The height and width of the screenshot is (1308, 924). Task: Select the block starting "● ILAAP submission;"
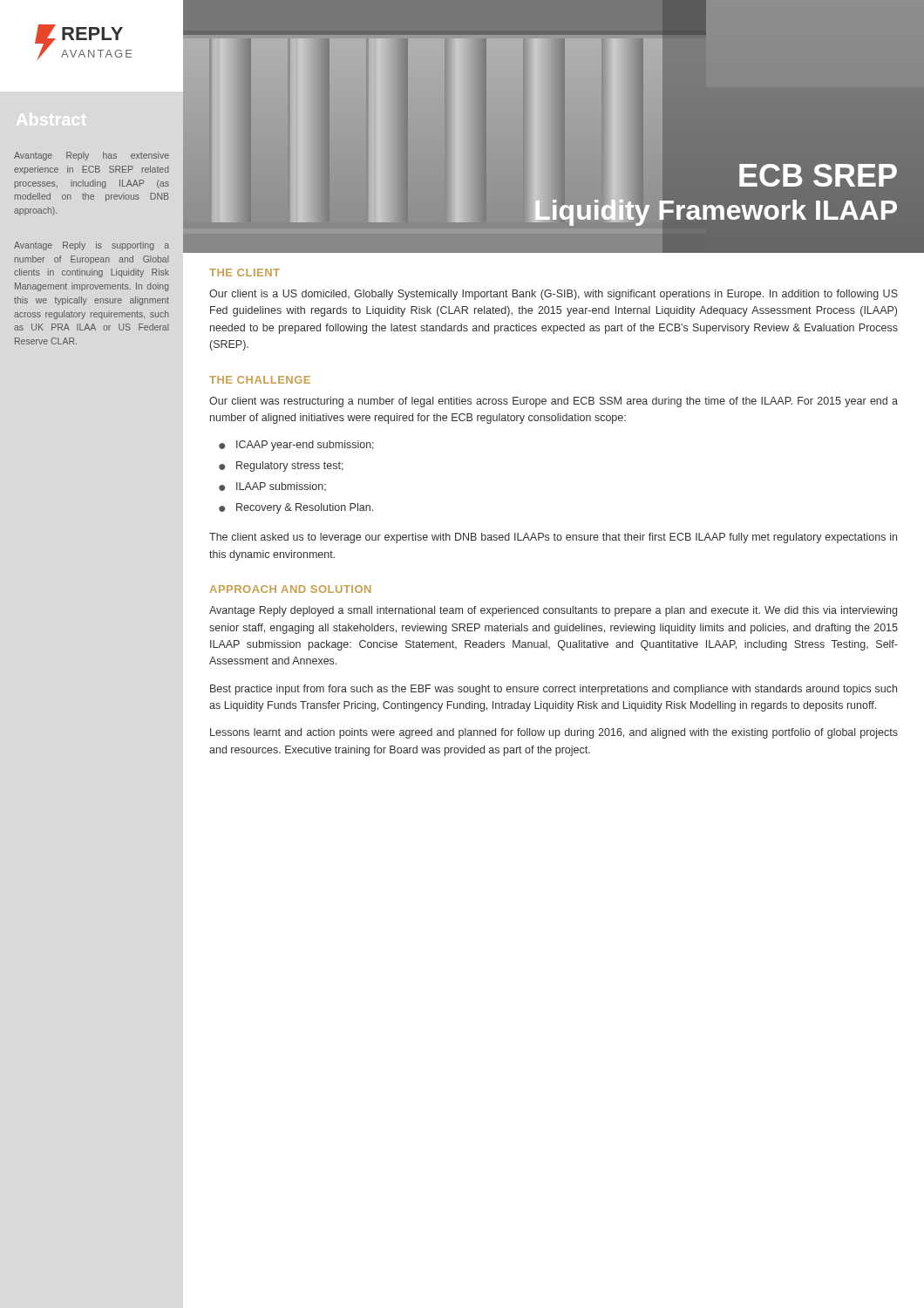(x=272, y=488)
